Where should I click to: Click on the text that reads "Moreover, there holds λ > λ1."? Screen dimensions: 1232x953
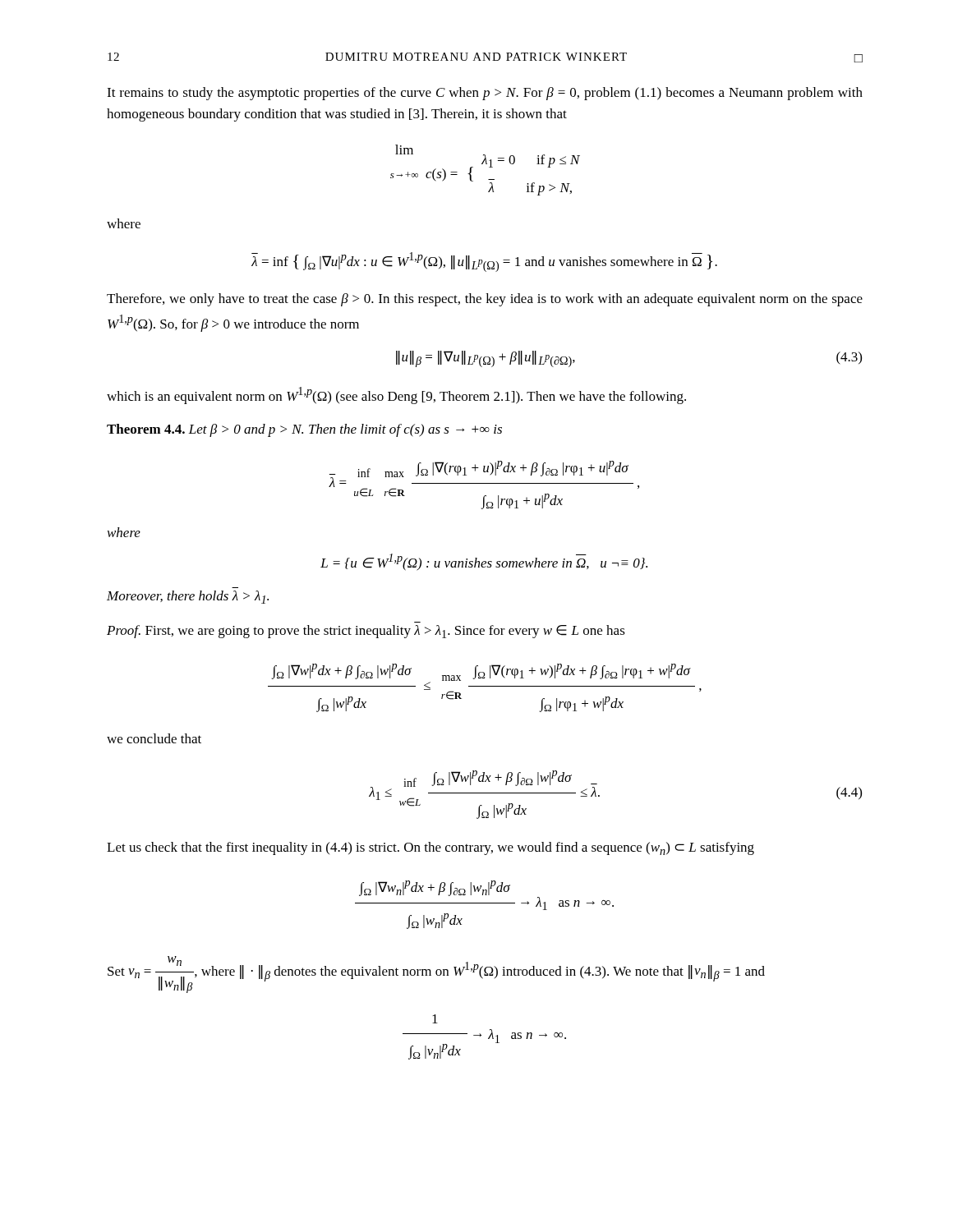tap(188, 598)
